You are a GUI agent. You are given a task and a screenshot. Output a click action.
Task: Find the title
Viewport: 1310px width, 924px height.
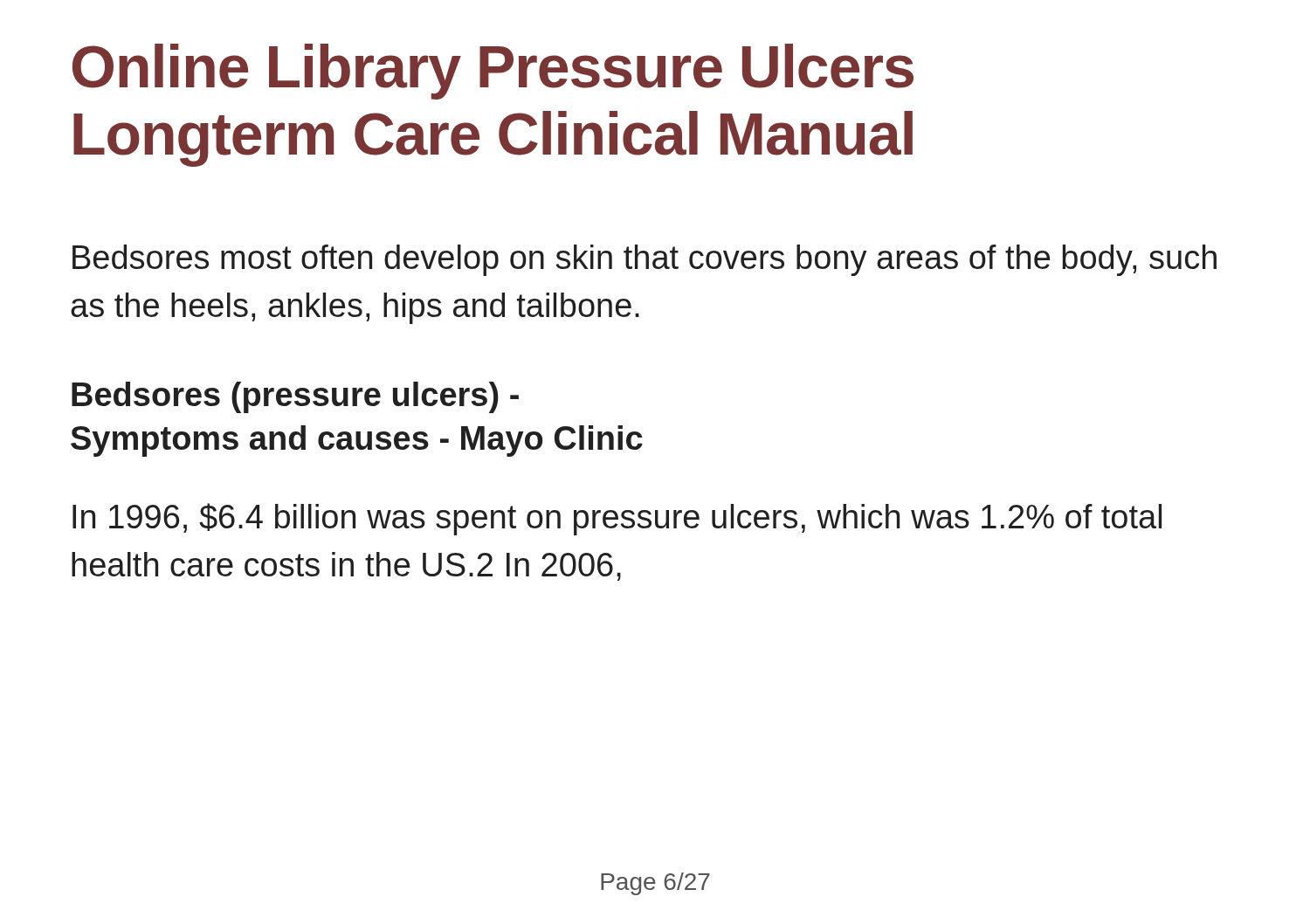(655, 100)
